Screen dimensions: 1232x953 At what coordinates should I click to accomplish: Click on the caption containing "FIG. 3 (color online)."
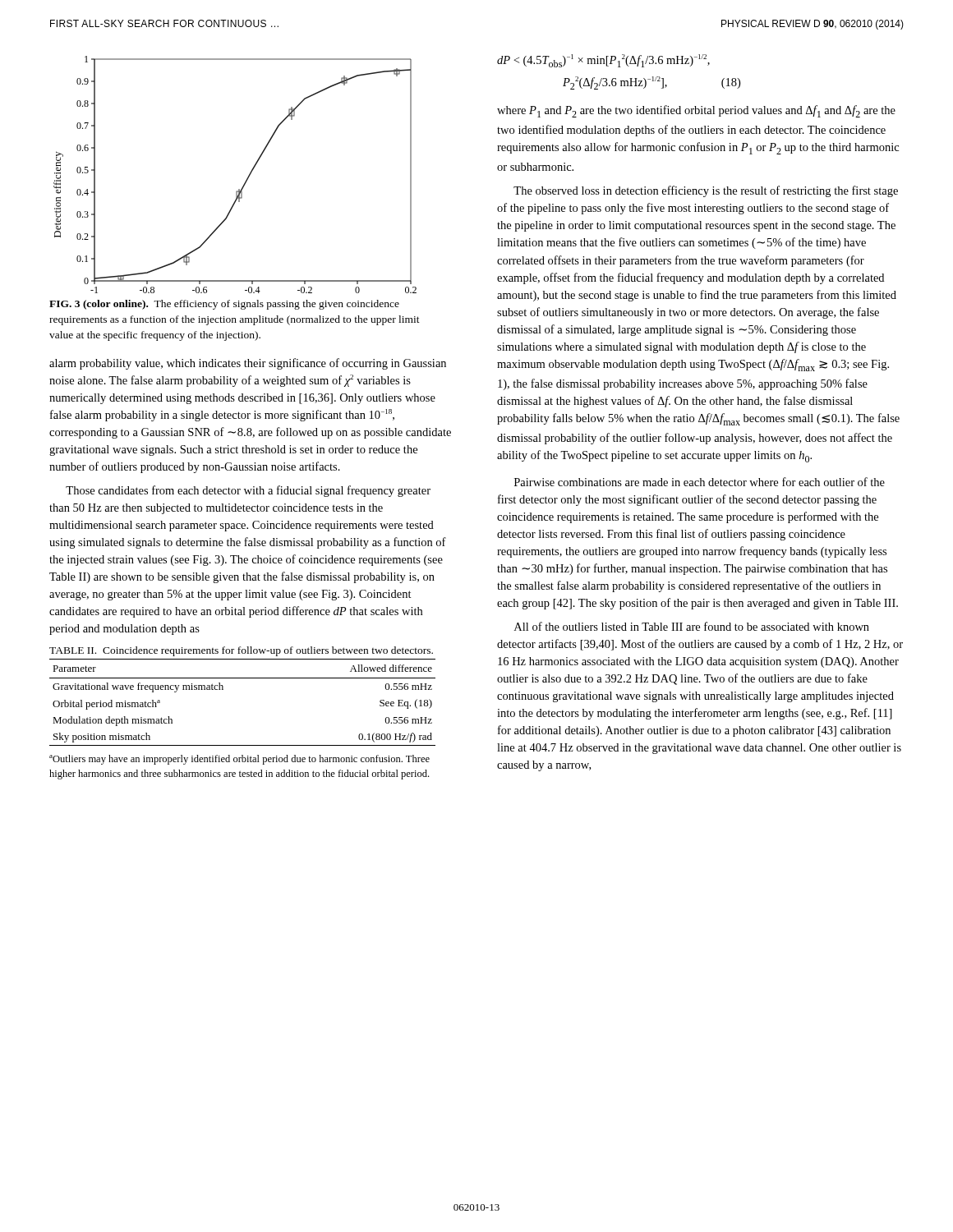pos(234,319)
